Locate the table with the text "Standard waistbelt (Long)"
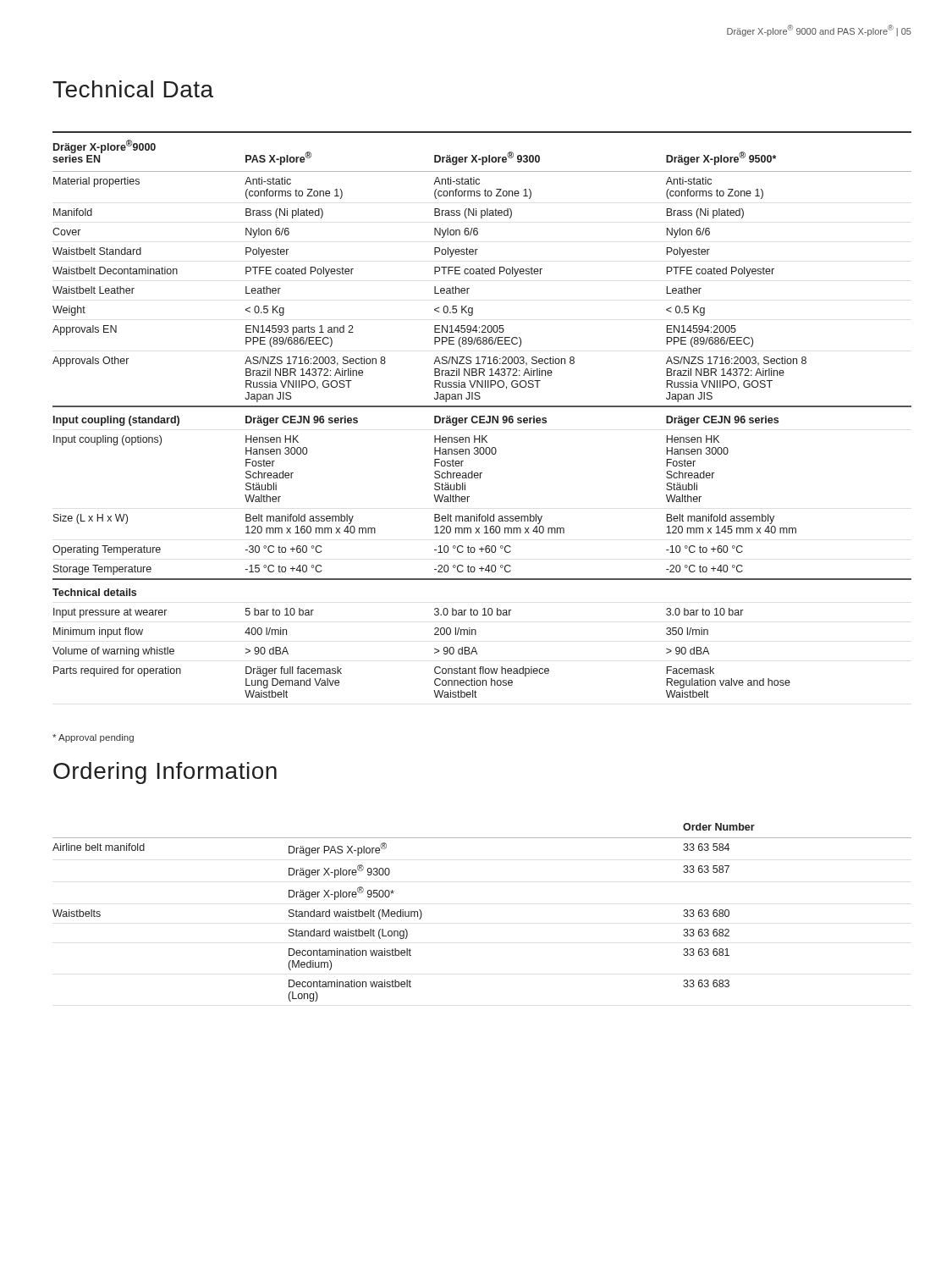Image resolution: width=952 pixels, height=1270 pixels. coord(482,912)
